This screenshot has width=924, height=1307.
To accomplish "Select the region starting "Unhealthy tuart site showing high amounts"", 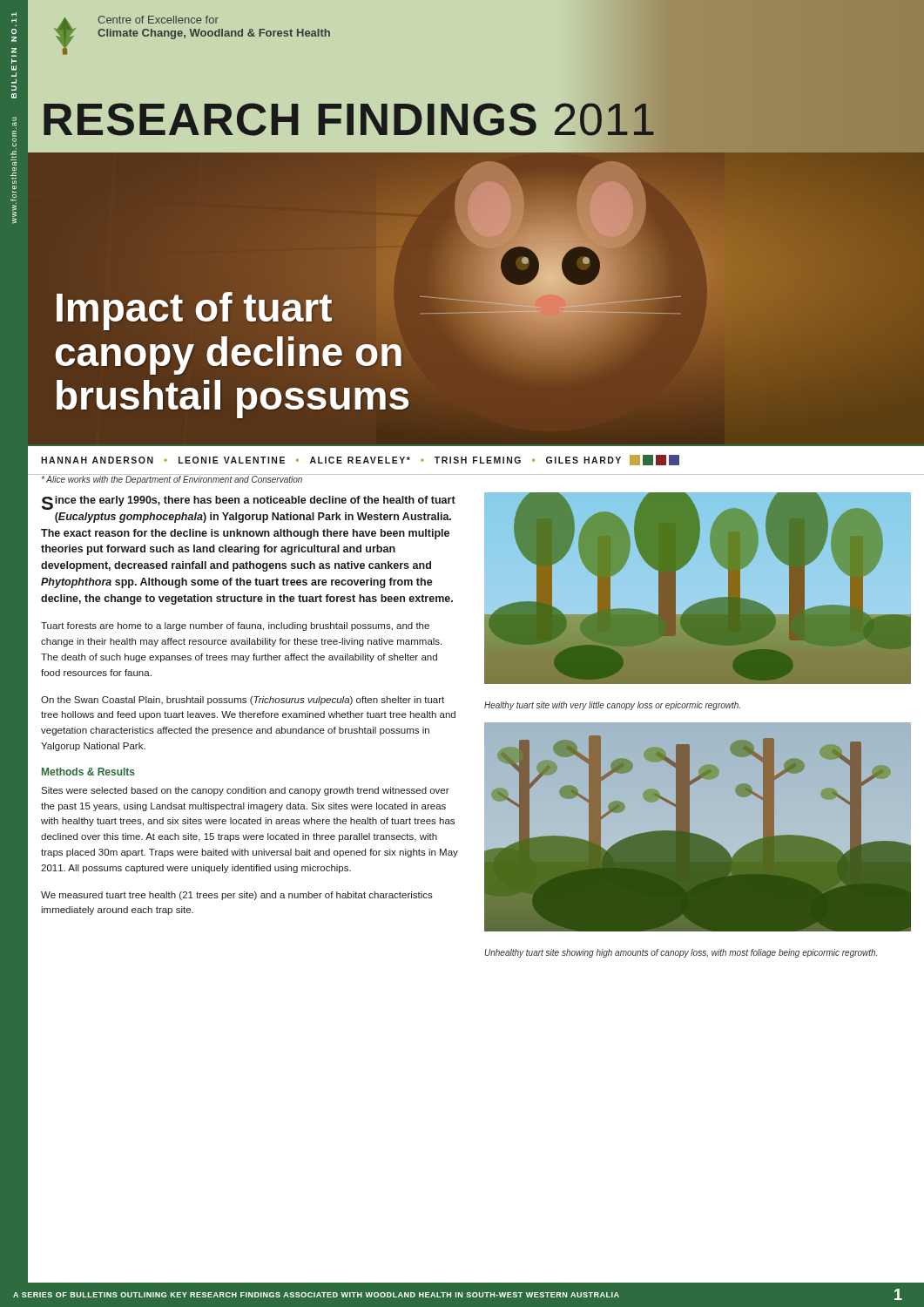I will (x=681, y=953).
